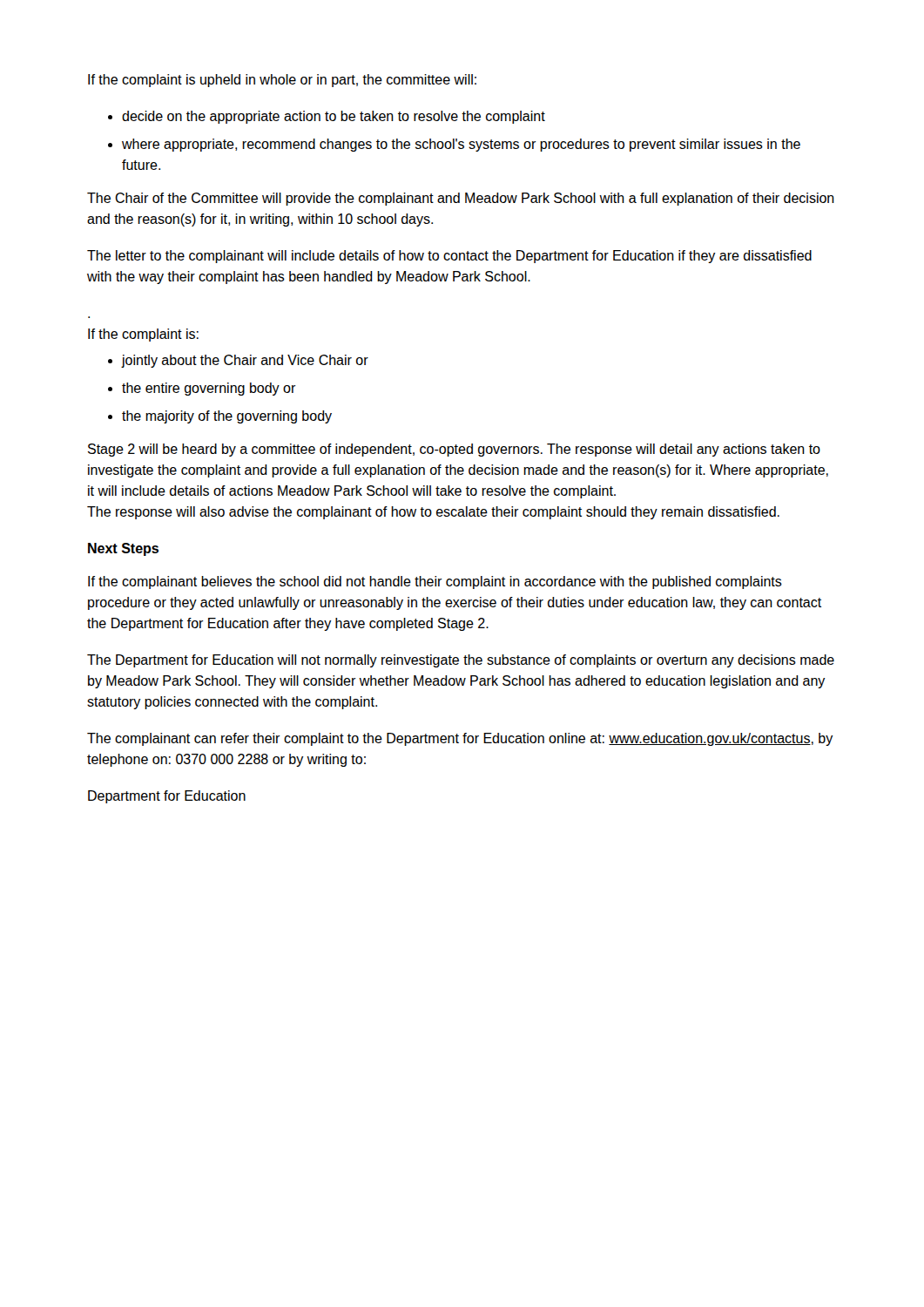This screenshot has width=924, height=1307.
Task: Find the passage starting "where appropriate, recommend changes to the"
Action: 461,155
